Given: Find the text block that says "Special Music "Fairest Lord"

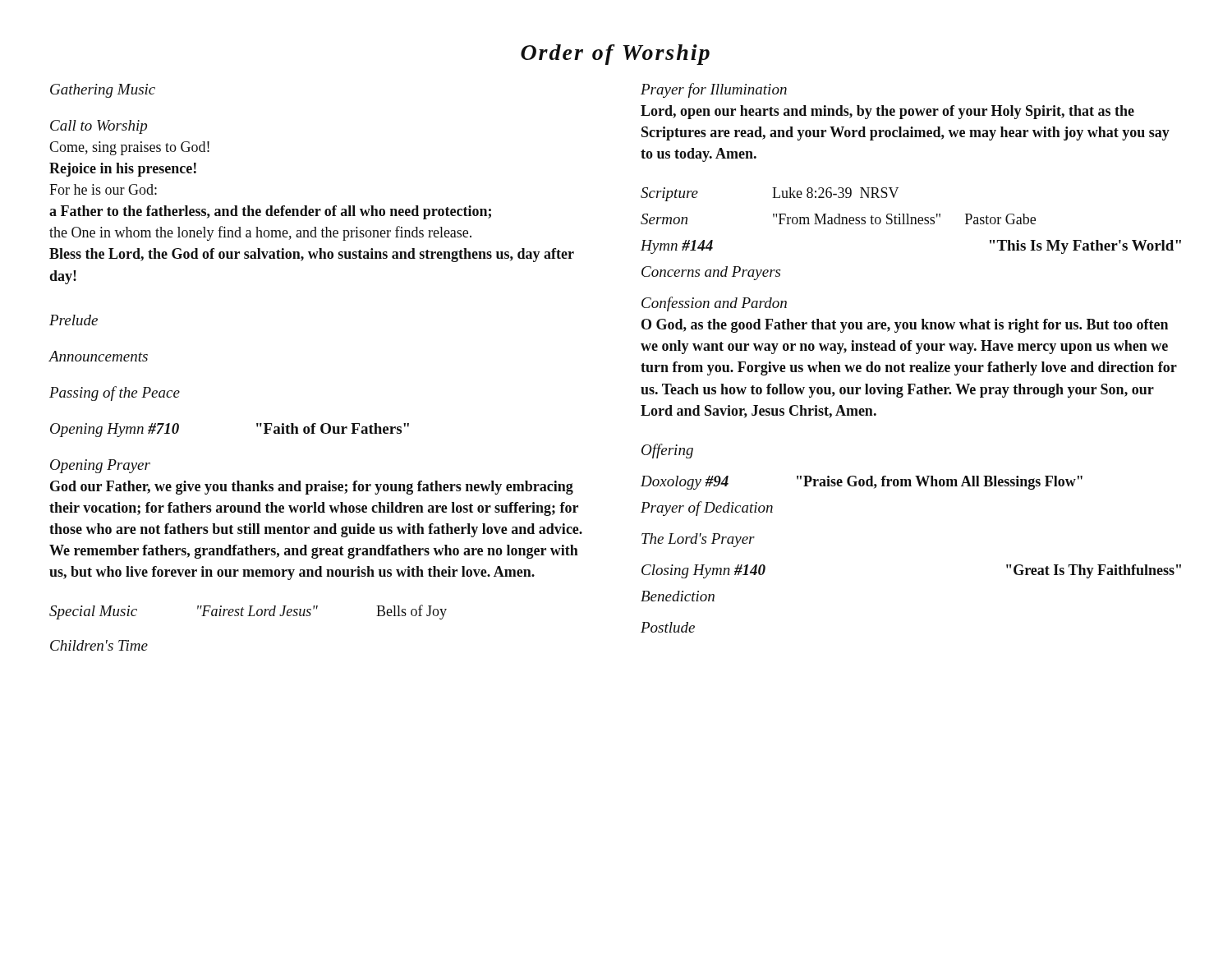Looking at the screenshot, I should click(x=320, y=611).
